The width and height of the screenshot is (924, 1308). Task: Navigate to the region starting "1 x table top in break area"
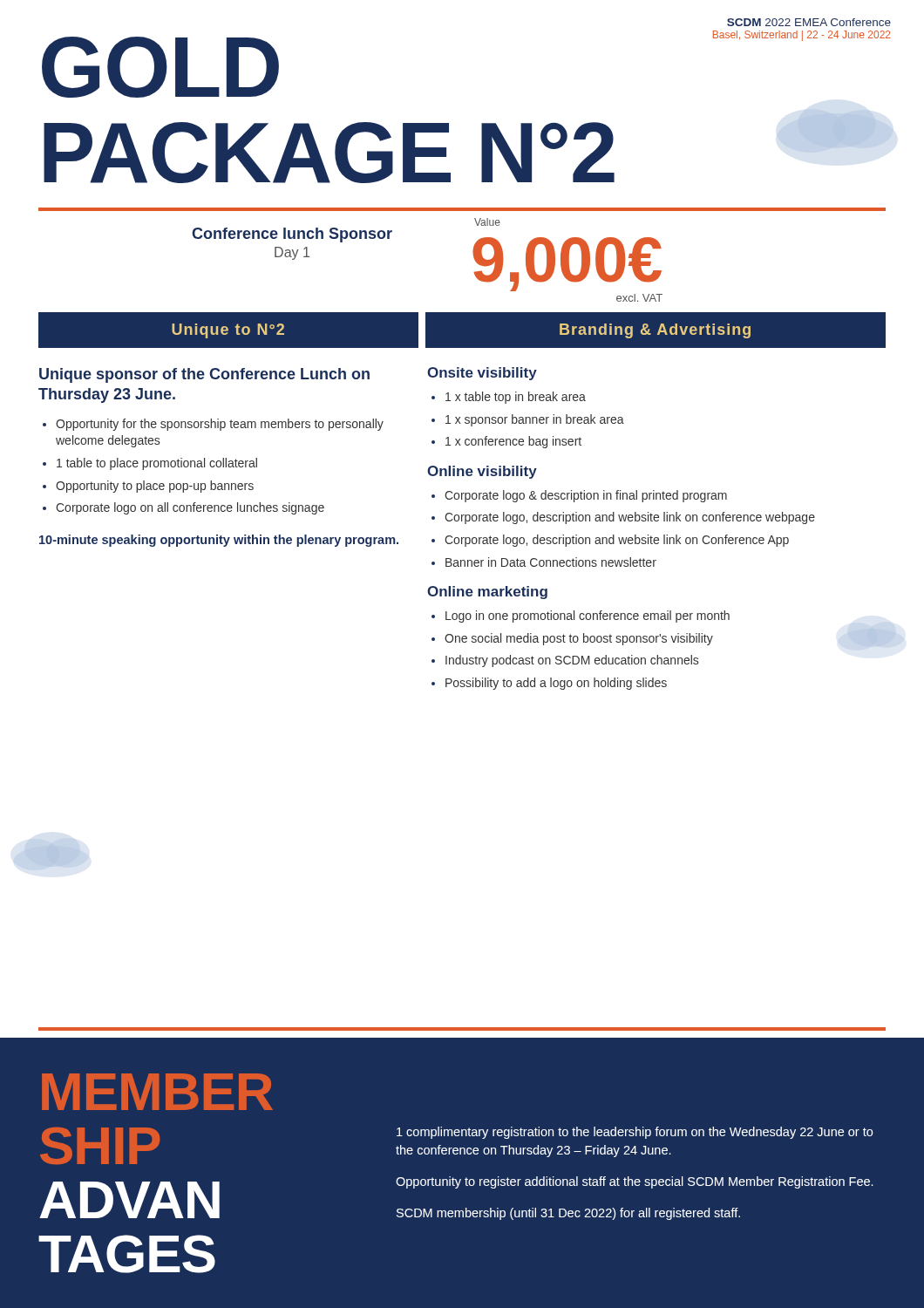click(515, 397)
